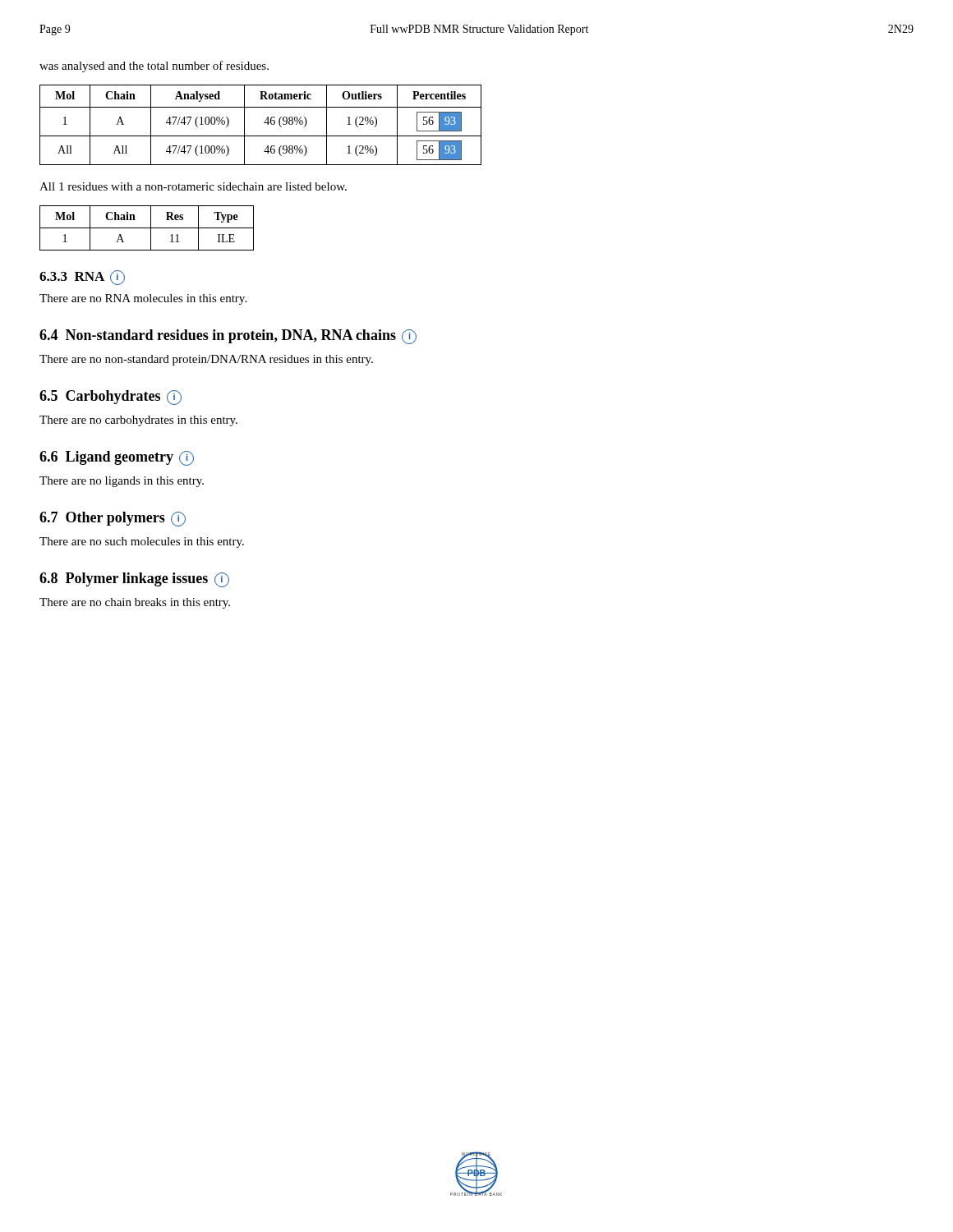Select the text starting "There are no carbohydrates in"

pos(139,420)
